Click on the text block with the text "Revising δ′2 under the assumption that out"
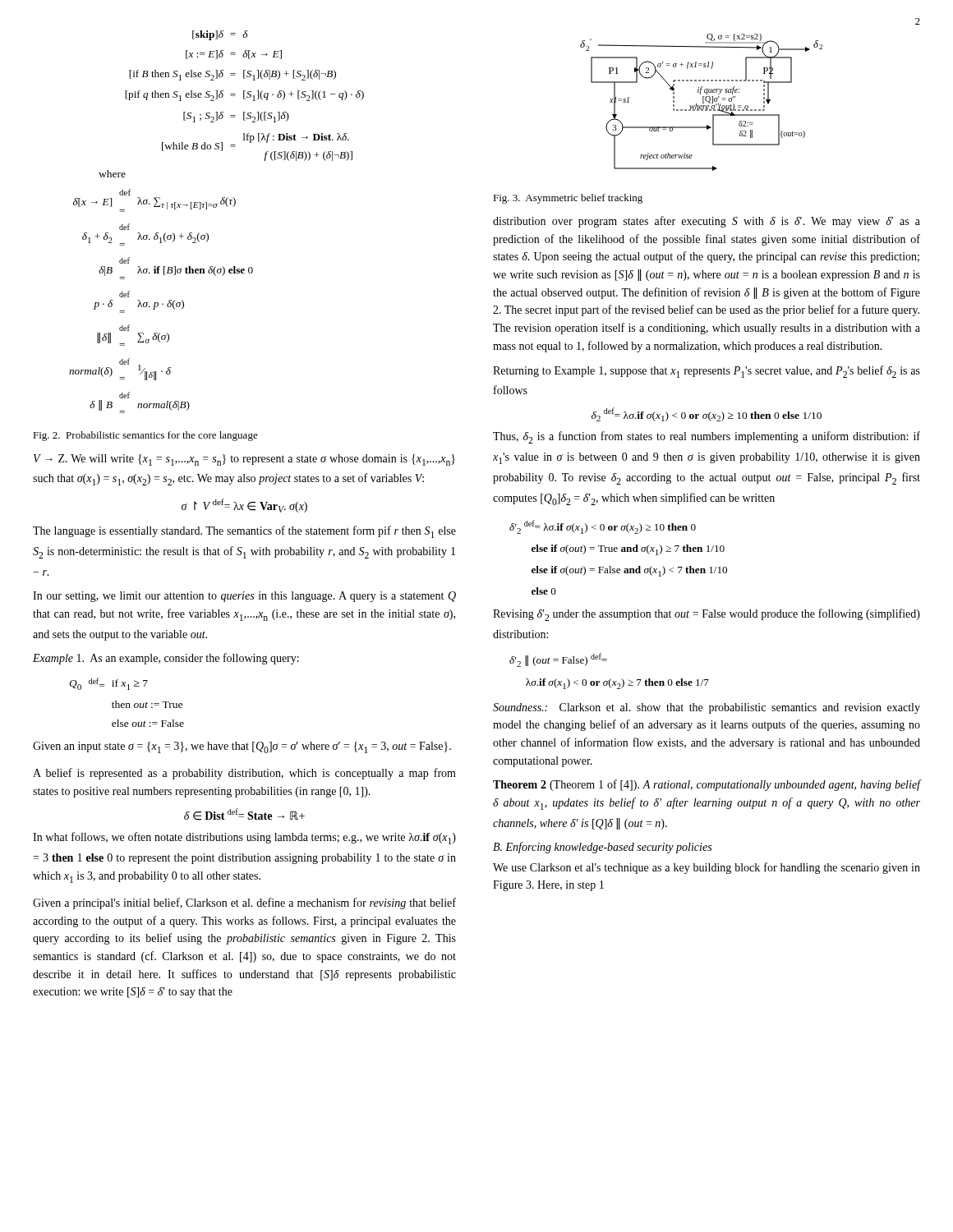This screenshot has height=1232, width=953. coord(707,624)
